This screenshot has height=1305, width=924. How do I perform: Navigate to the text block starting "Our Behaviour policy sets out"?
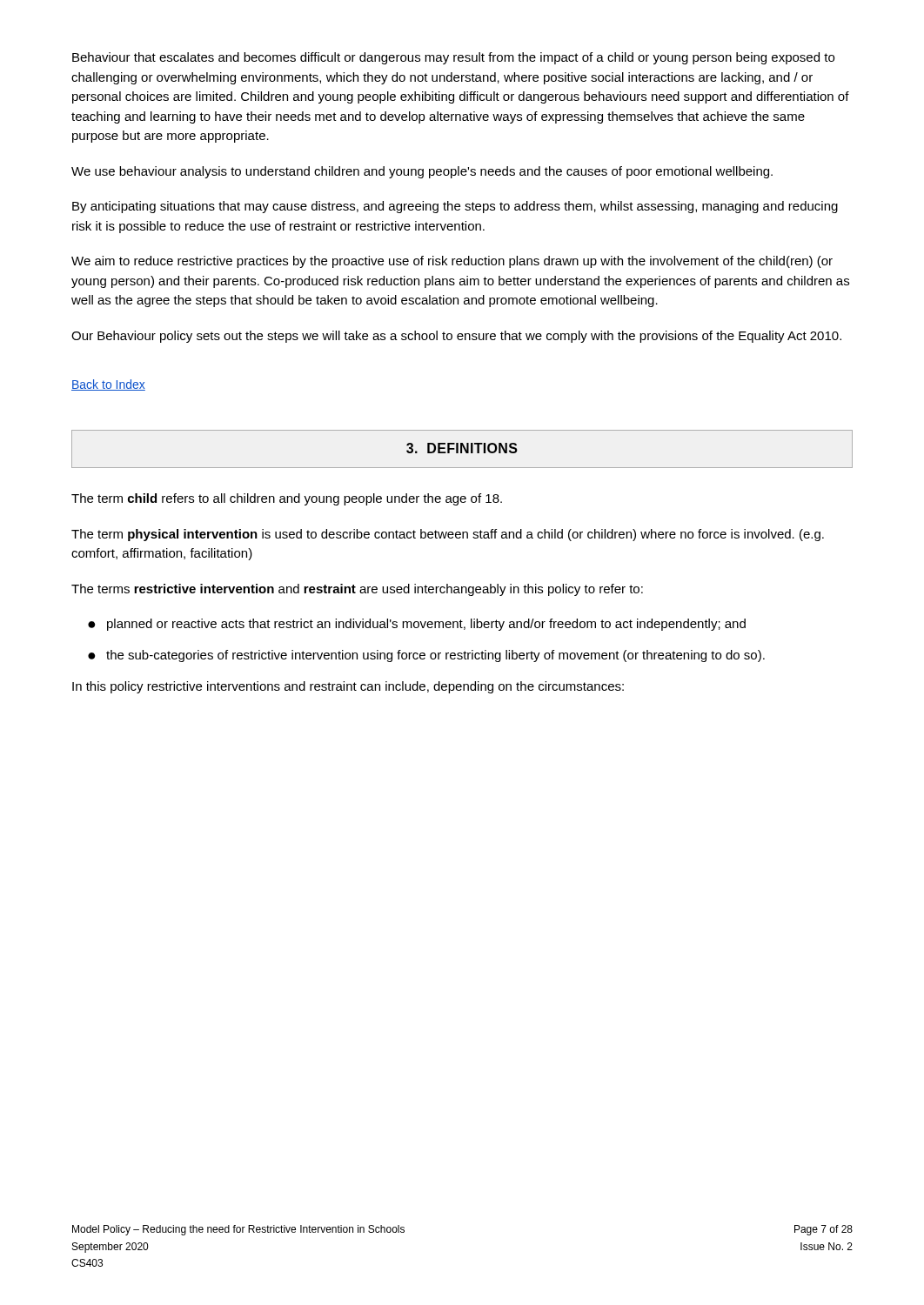click(x=457, y=335)
